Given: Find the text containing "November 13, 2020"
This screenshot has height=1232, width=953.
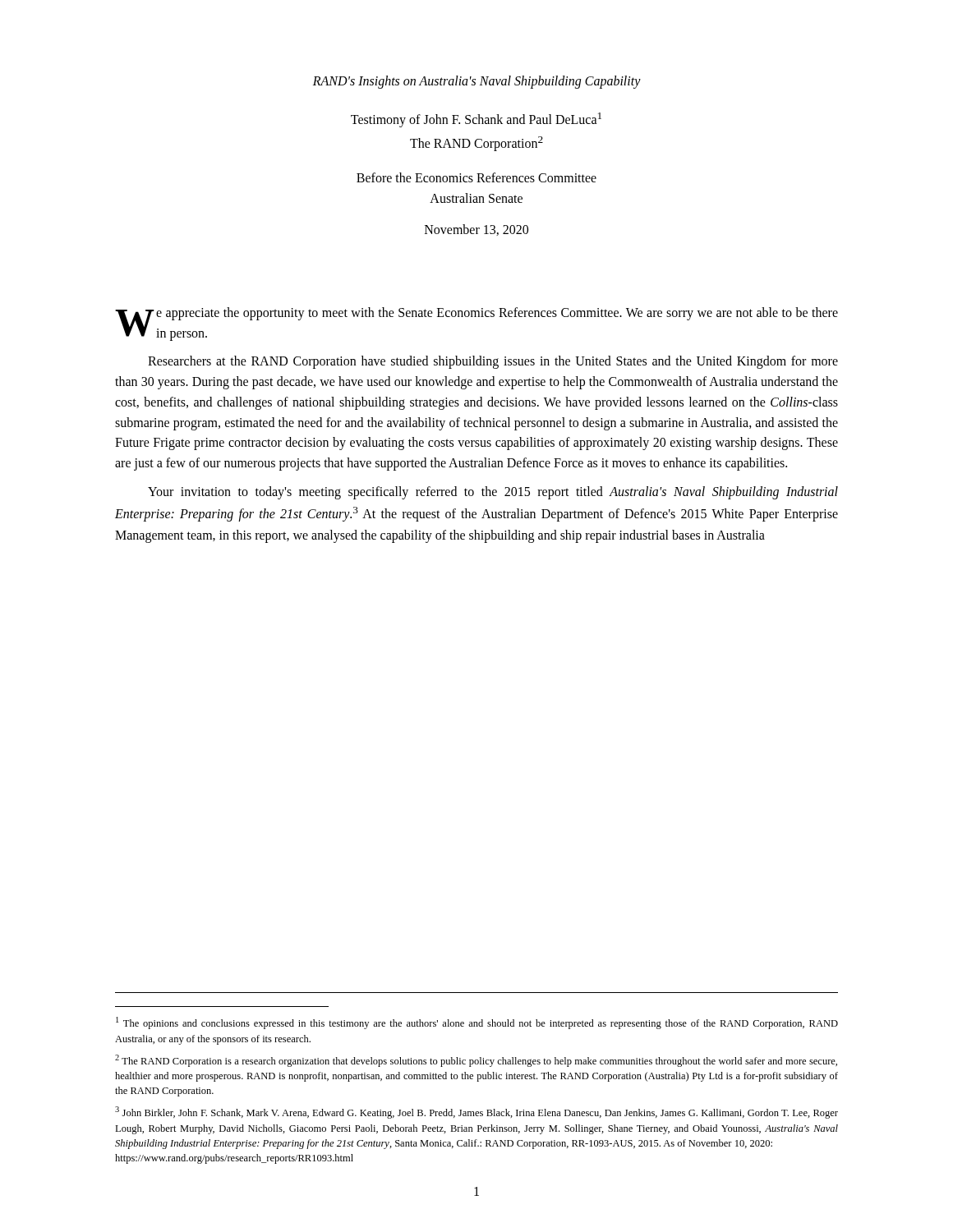Looking at the screenshot, I should tap(476, 230).
